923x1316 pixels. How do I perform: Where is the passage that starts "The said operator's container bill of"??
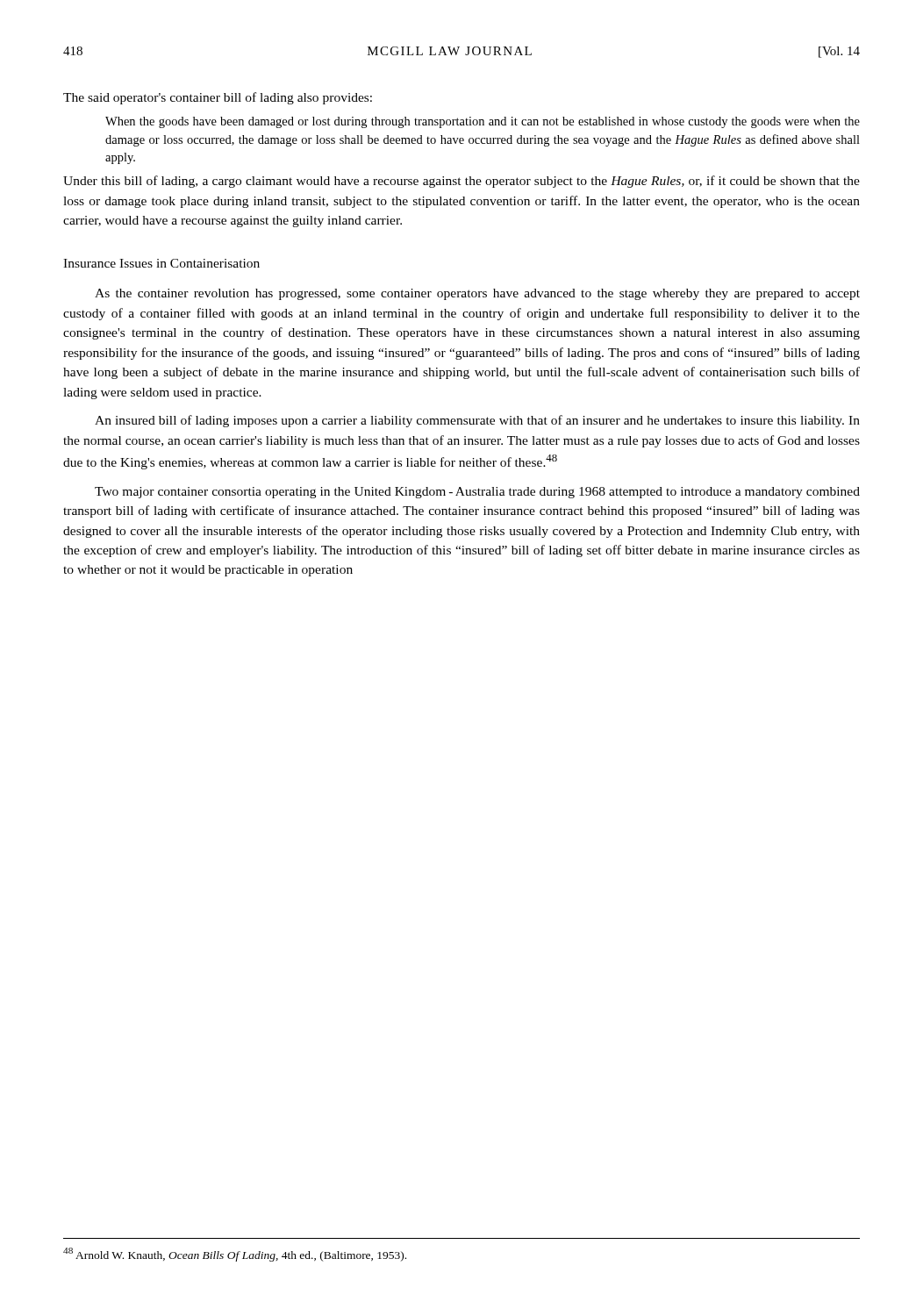[218, 97]
